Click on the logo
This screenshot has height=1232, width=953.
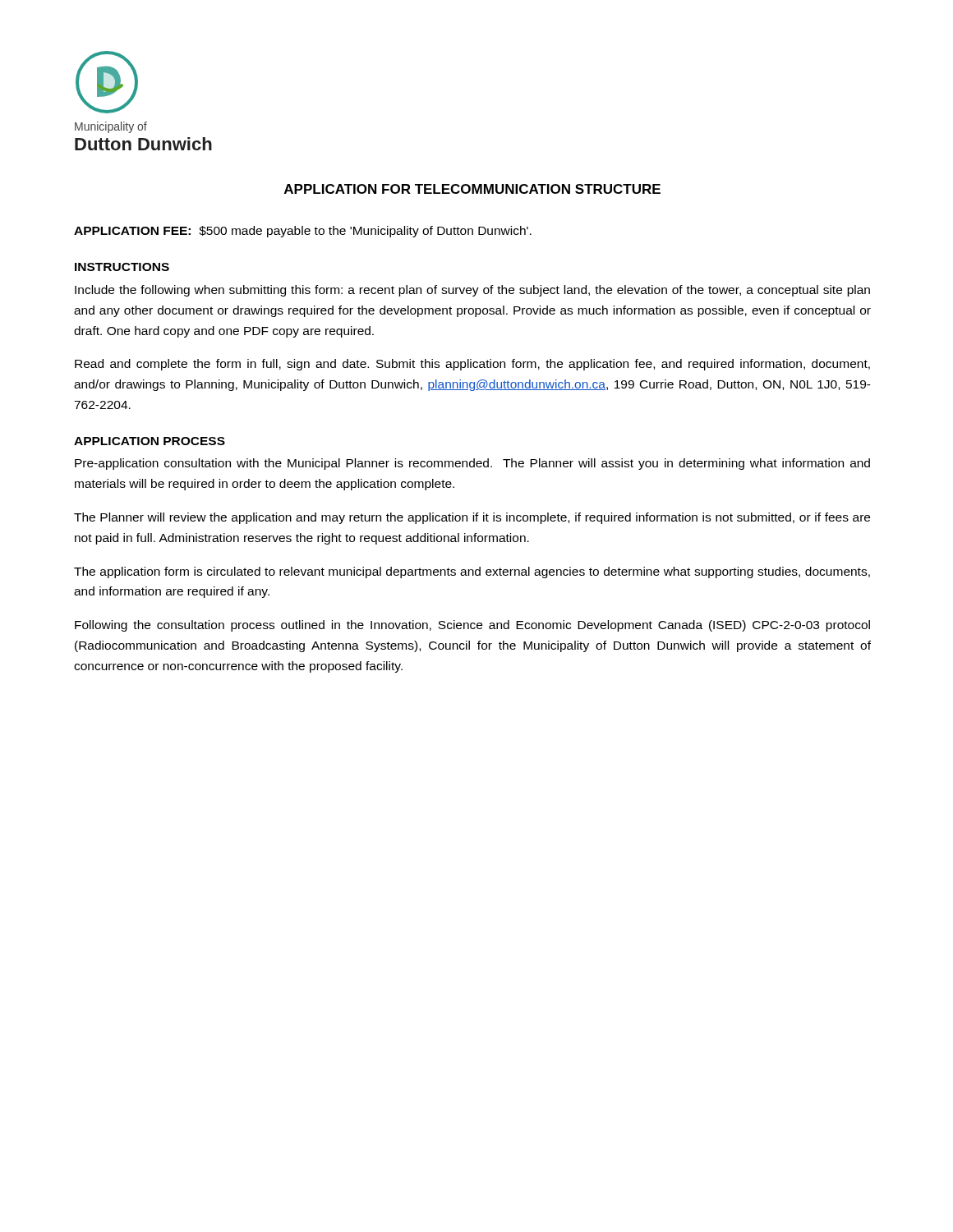pos(472,102)
